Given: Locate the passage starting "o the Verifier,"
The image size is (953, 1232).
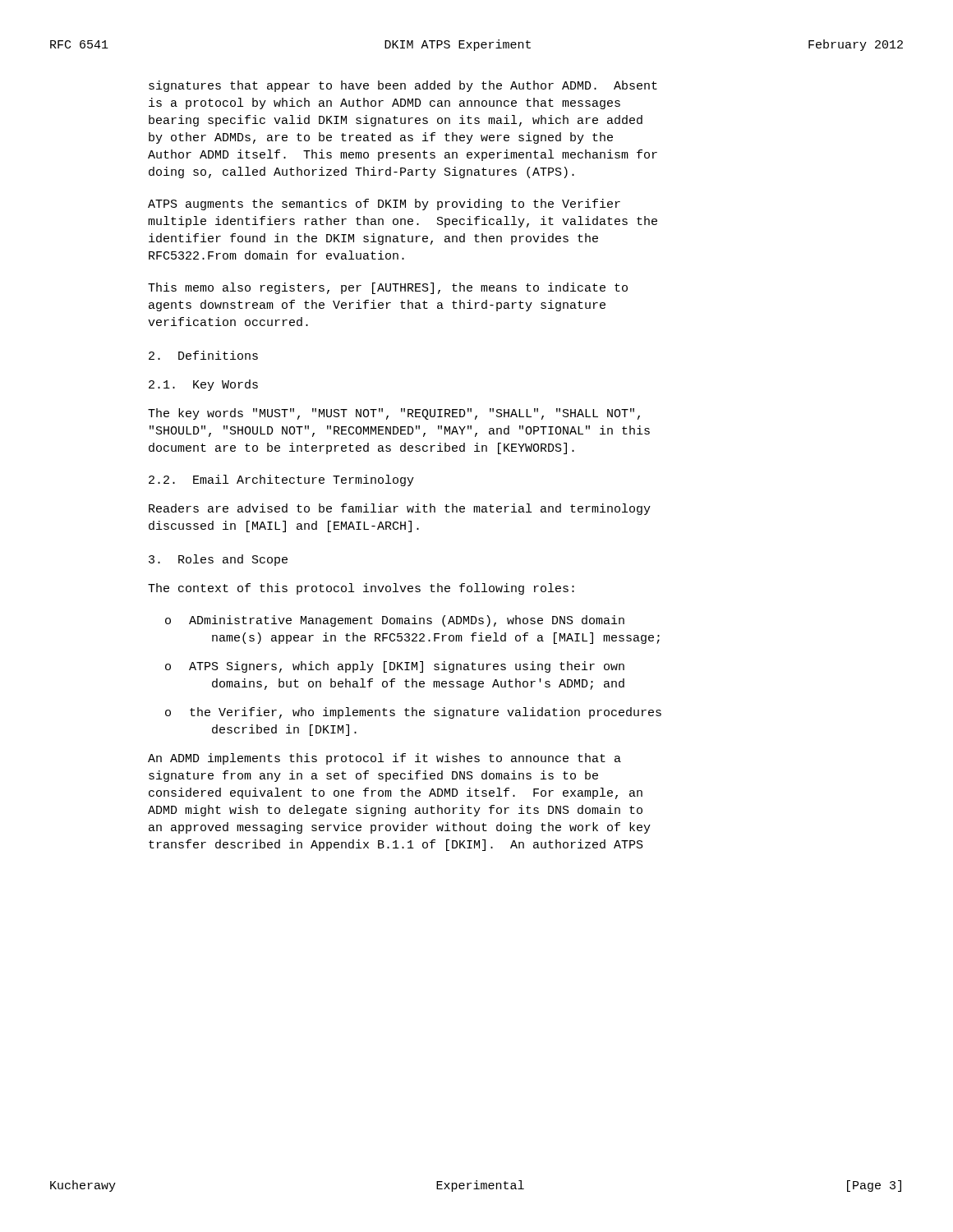Looking at the screenshot, I should pyautogui.click(x=509, y=722).
